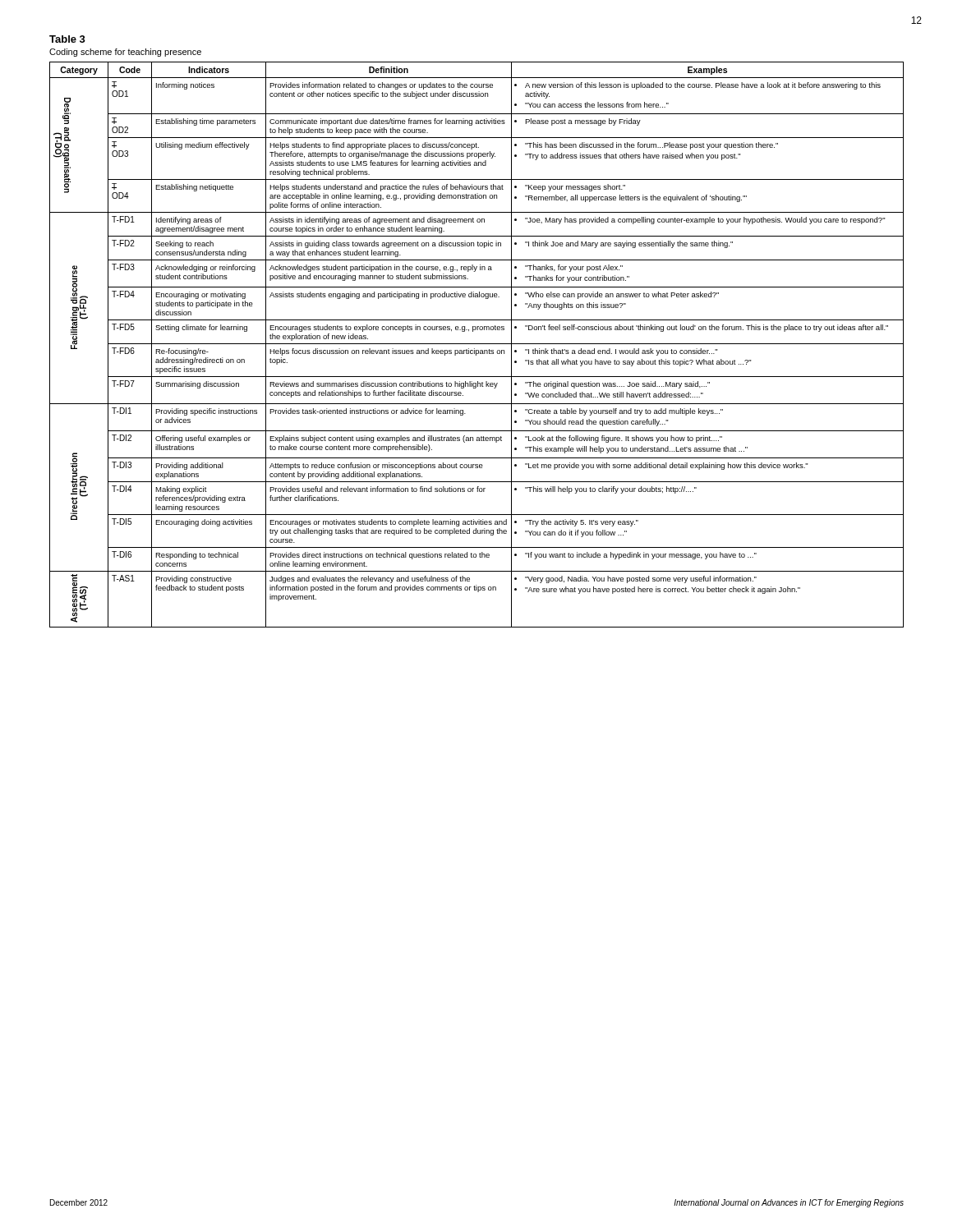
Task: Select the table that reads "Encourages or motivates"
Action: click(476, 345)
